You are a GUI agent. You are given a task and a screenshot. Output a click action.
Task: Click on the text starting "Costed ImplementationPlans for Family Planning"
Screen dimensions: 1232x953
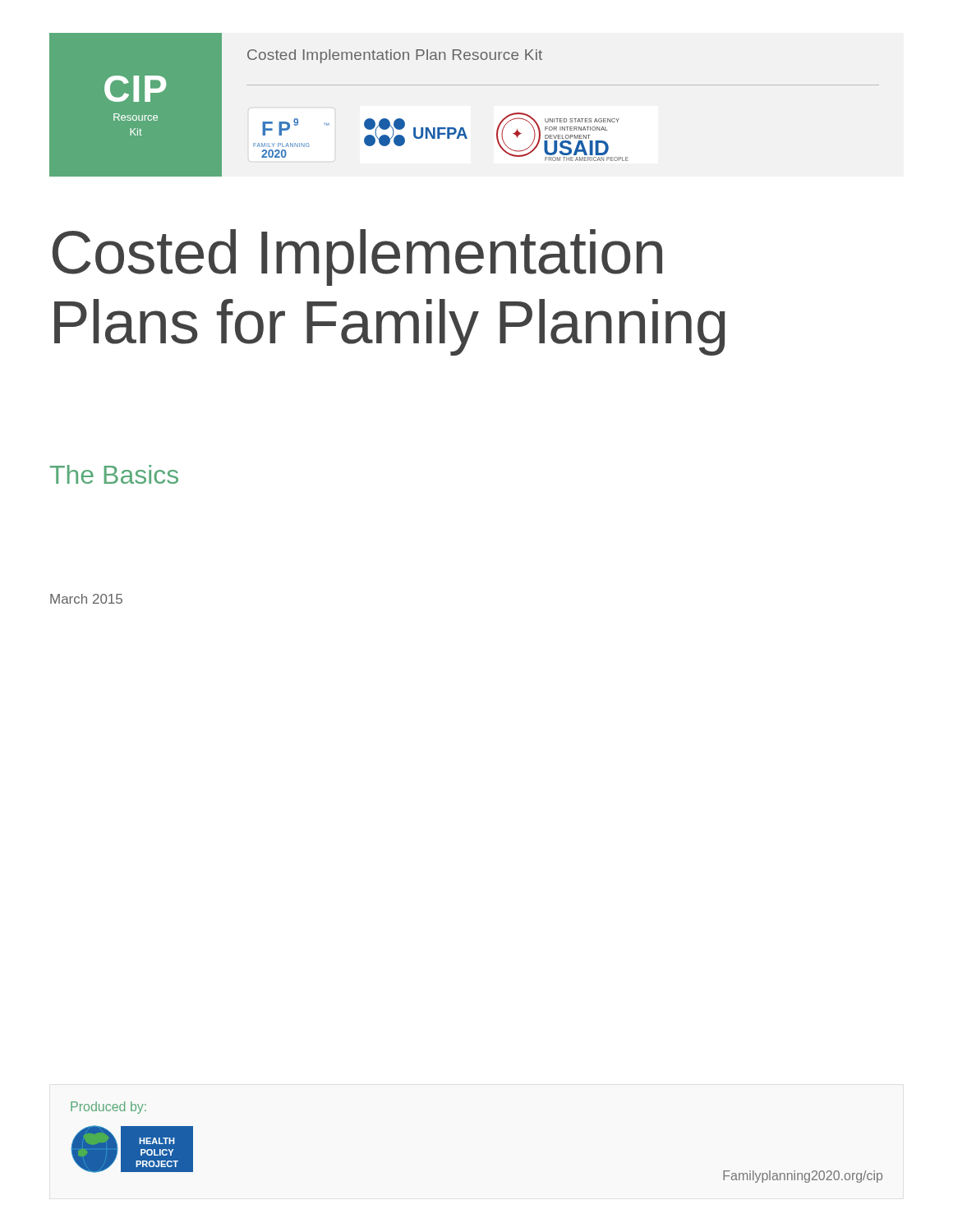pos(476,288)
